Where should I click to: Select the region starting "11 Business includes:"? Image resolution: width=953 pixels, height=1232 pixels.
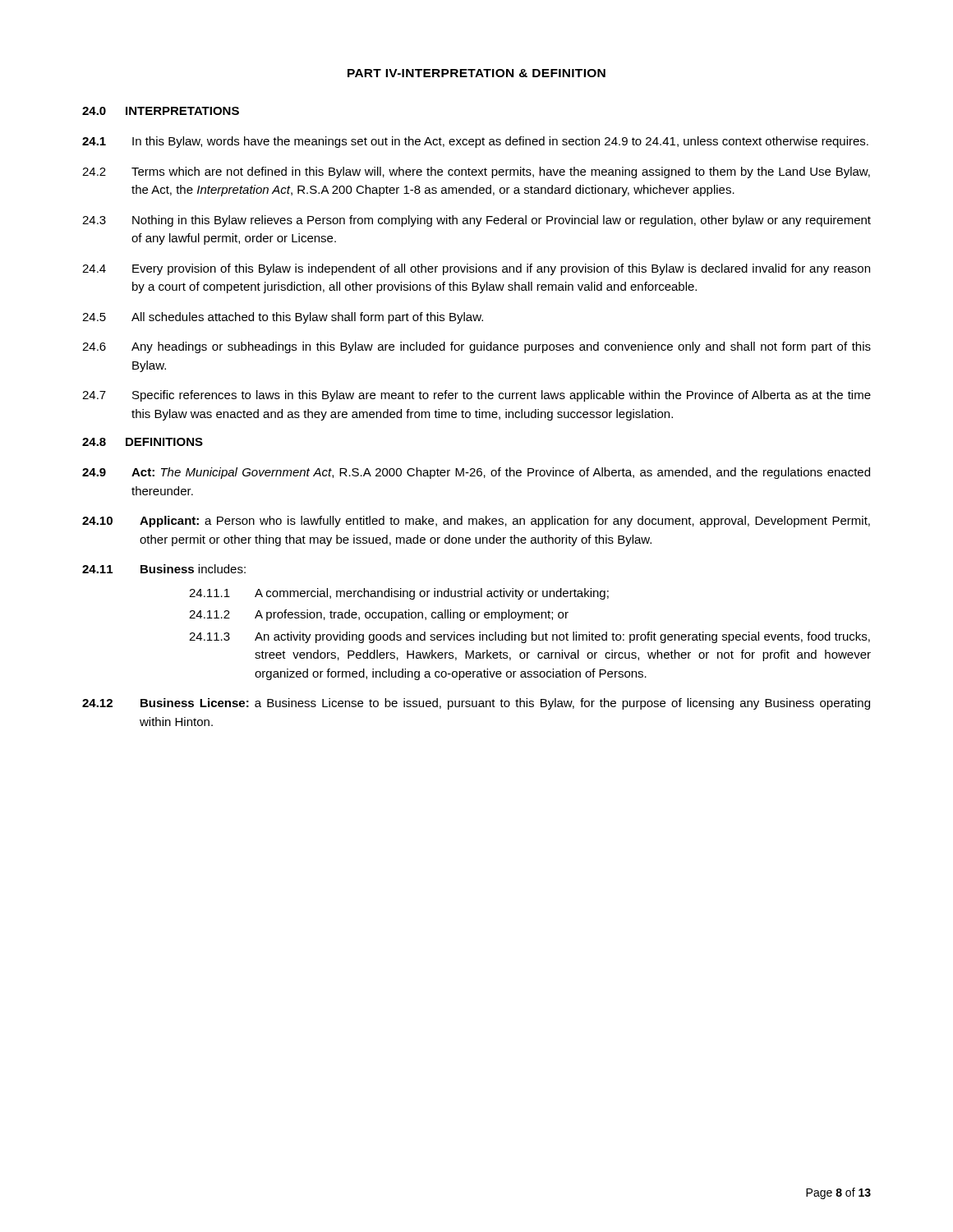pos(164,569)
